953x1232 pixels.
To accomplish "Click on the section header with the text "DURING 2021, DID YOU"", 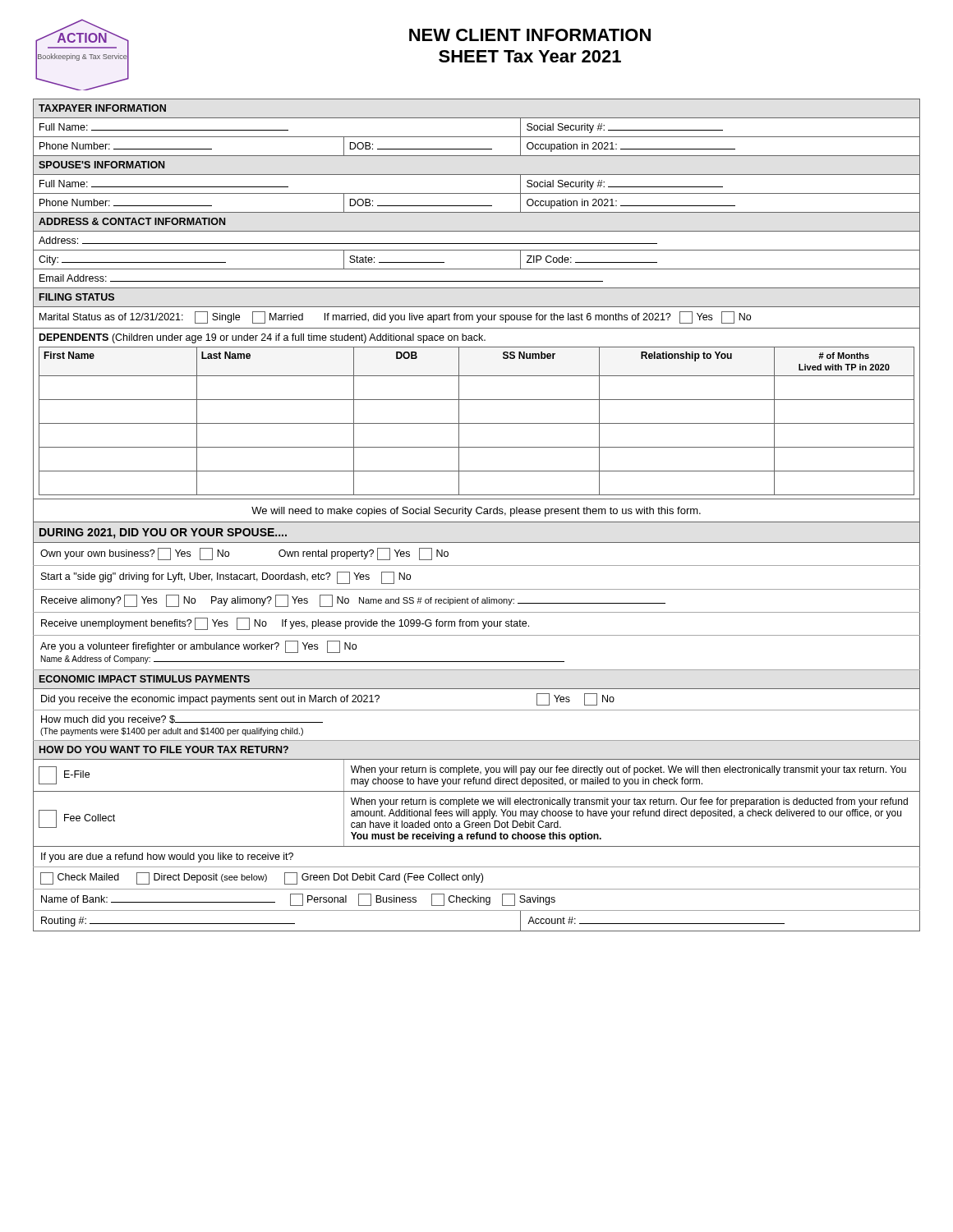I will (x=163, y=532).
